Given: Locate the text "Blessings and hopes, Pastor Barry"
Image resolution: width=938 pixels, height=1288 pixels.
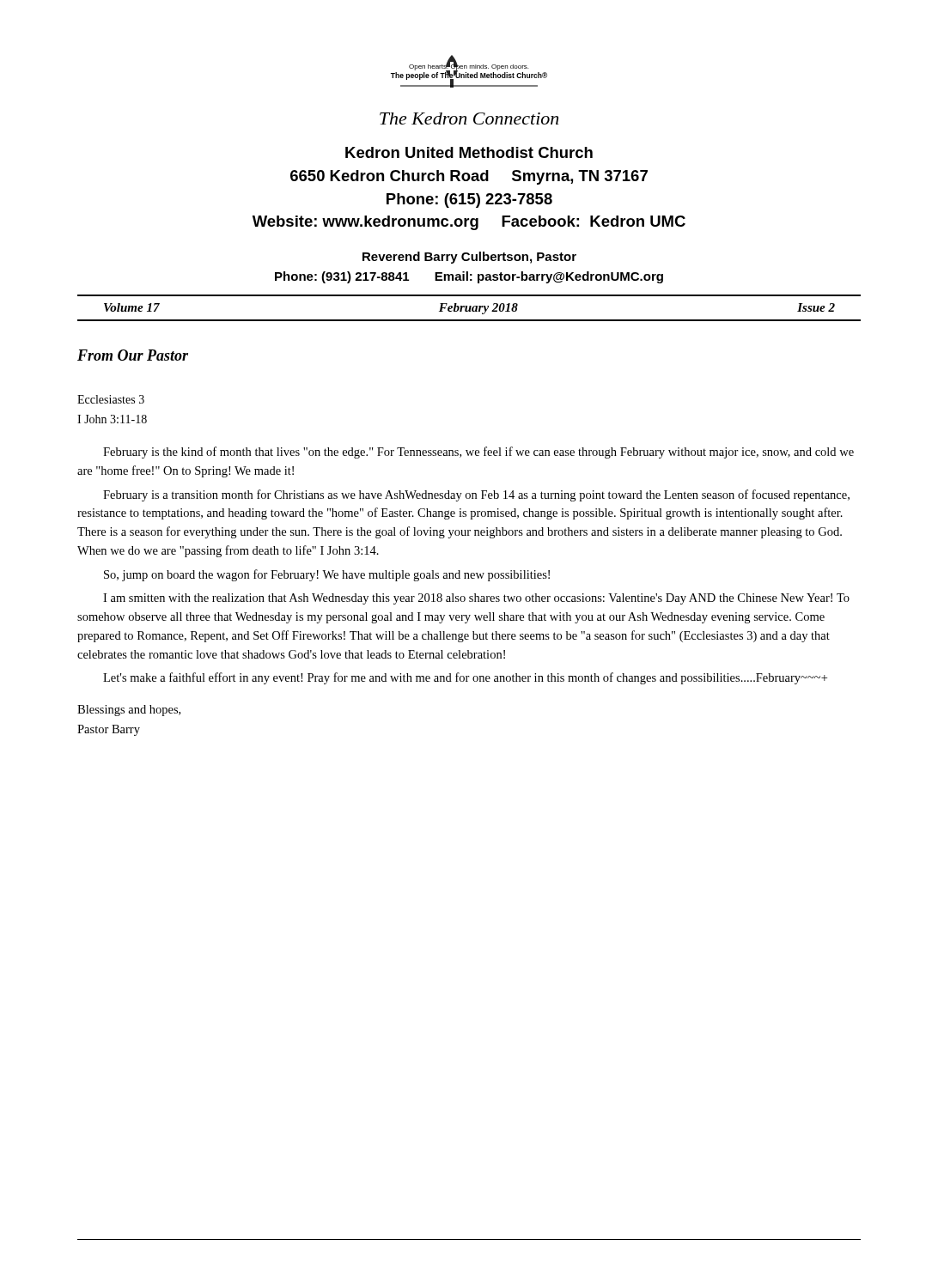Looking at the screenshot, I should coord(129,719).
